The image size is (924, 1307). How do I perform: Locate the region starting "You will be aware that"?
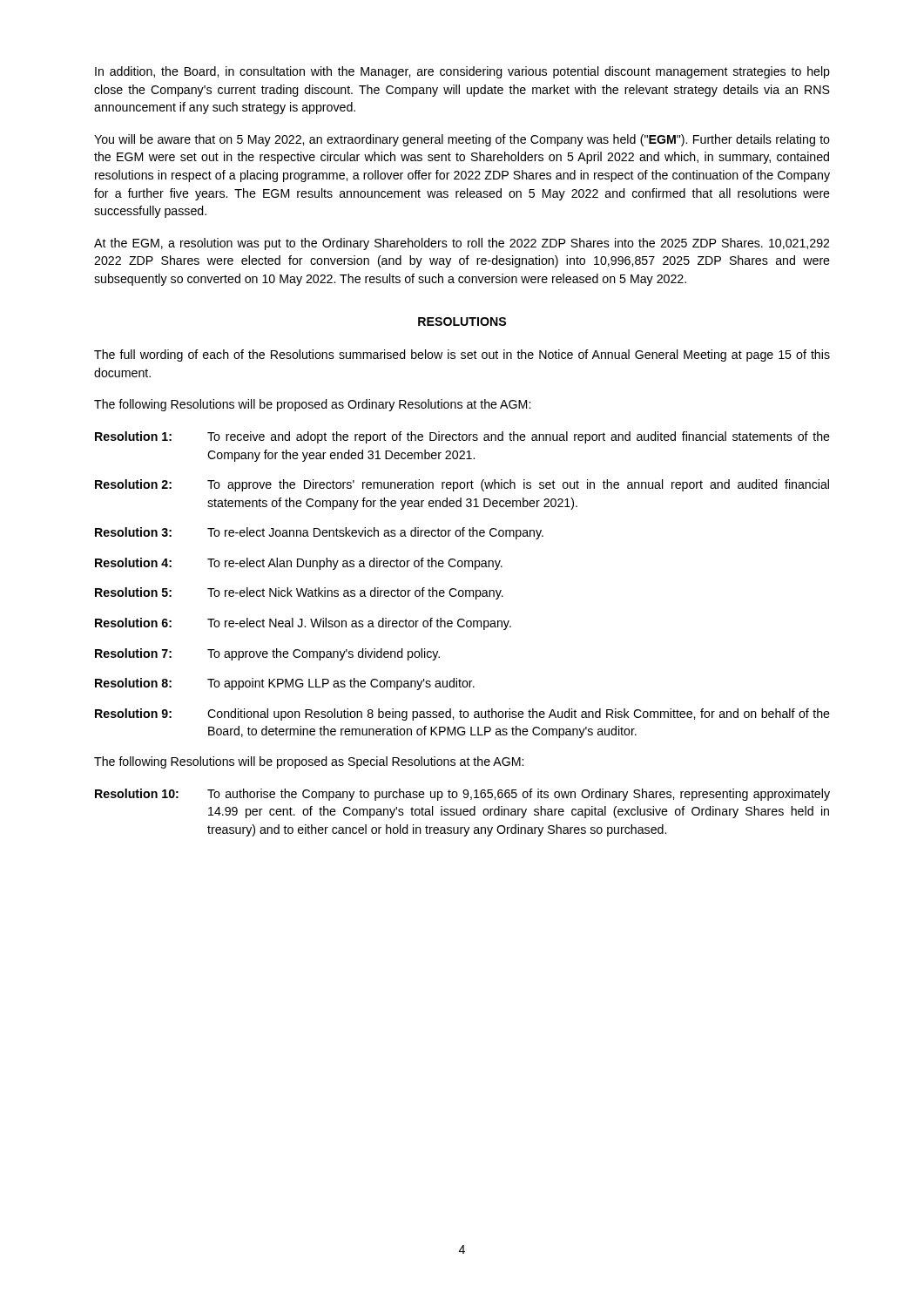click(462, 175)
